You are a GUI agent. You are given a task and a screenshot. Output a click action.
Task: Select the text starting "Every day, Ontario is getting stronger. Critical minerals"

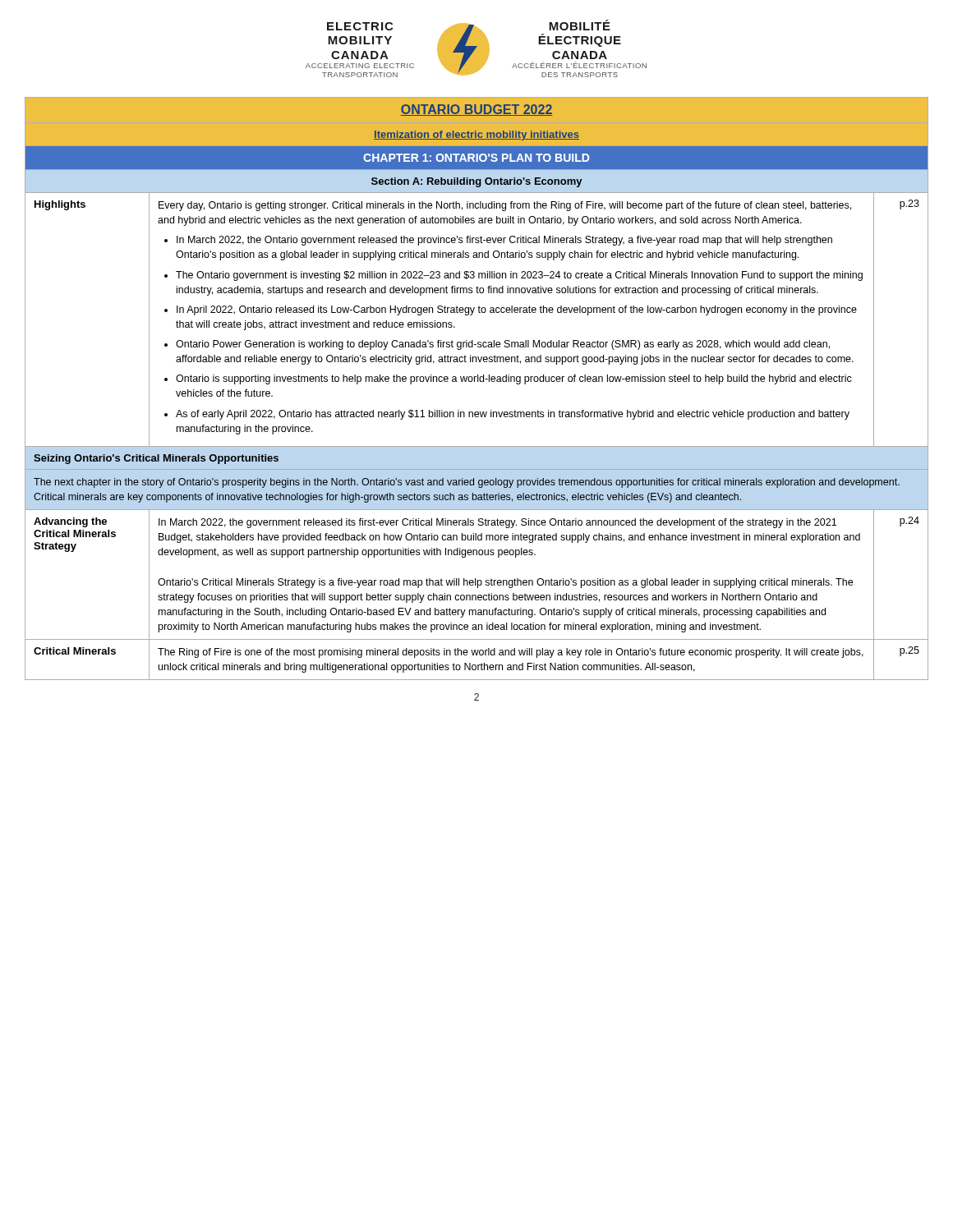pos(511,318)
